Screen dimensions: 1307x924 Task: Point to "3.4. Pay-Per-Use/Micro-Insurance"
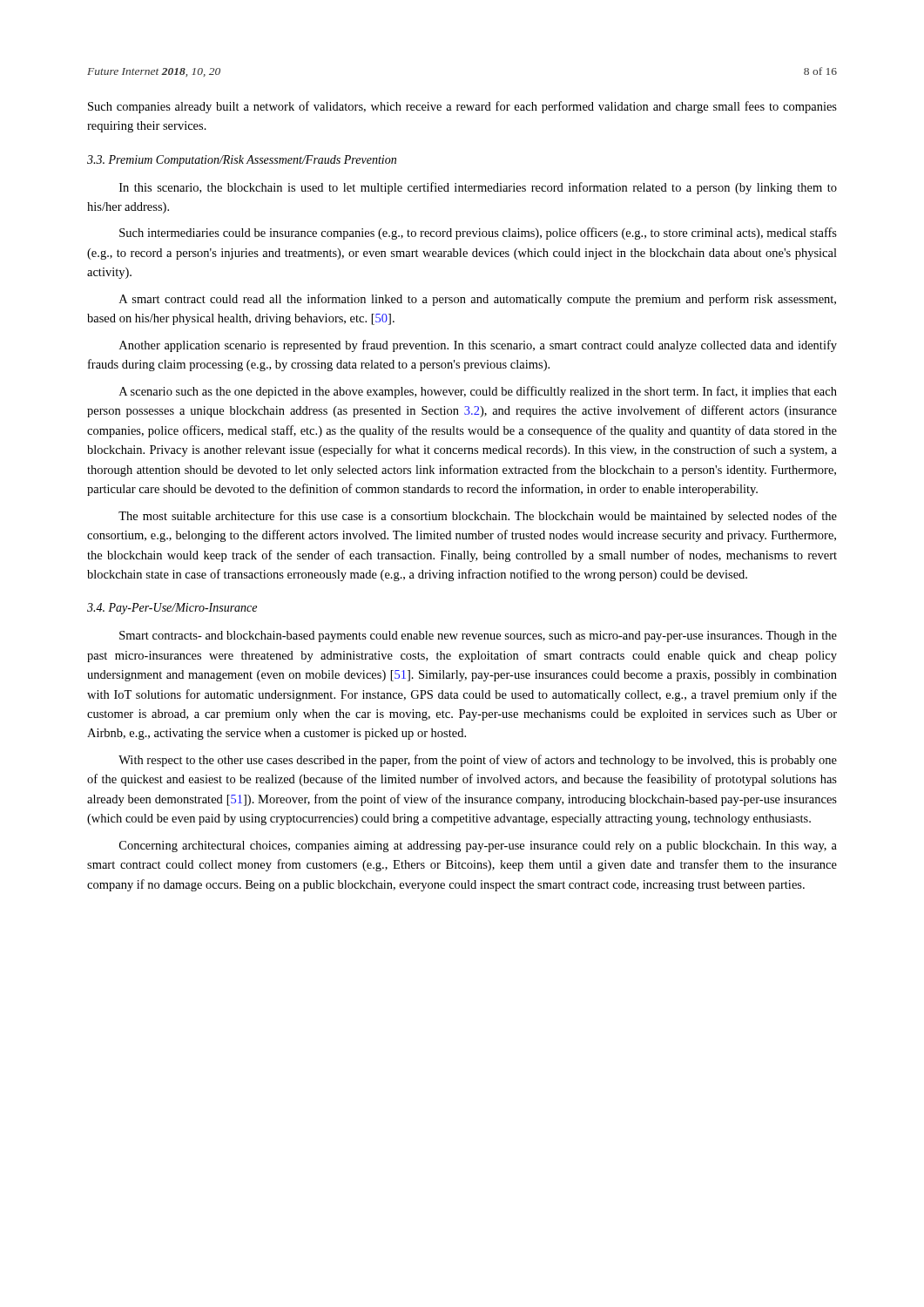pyautogui.click(x=172, y=608)
